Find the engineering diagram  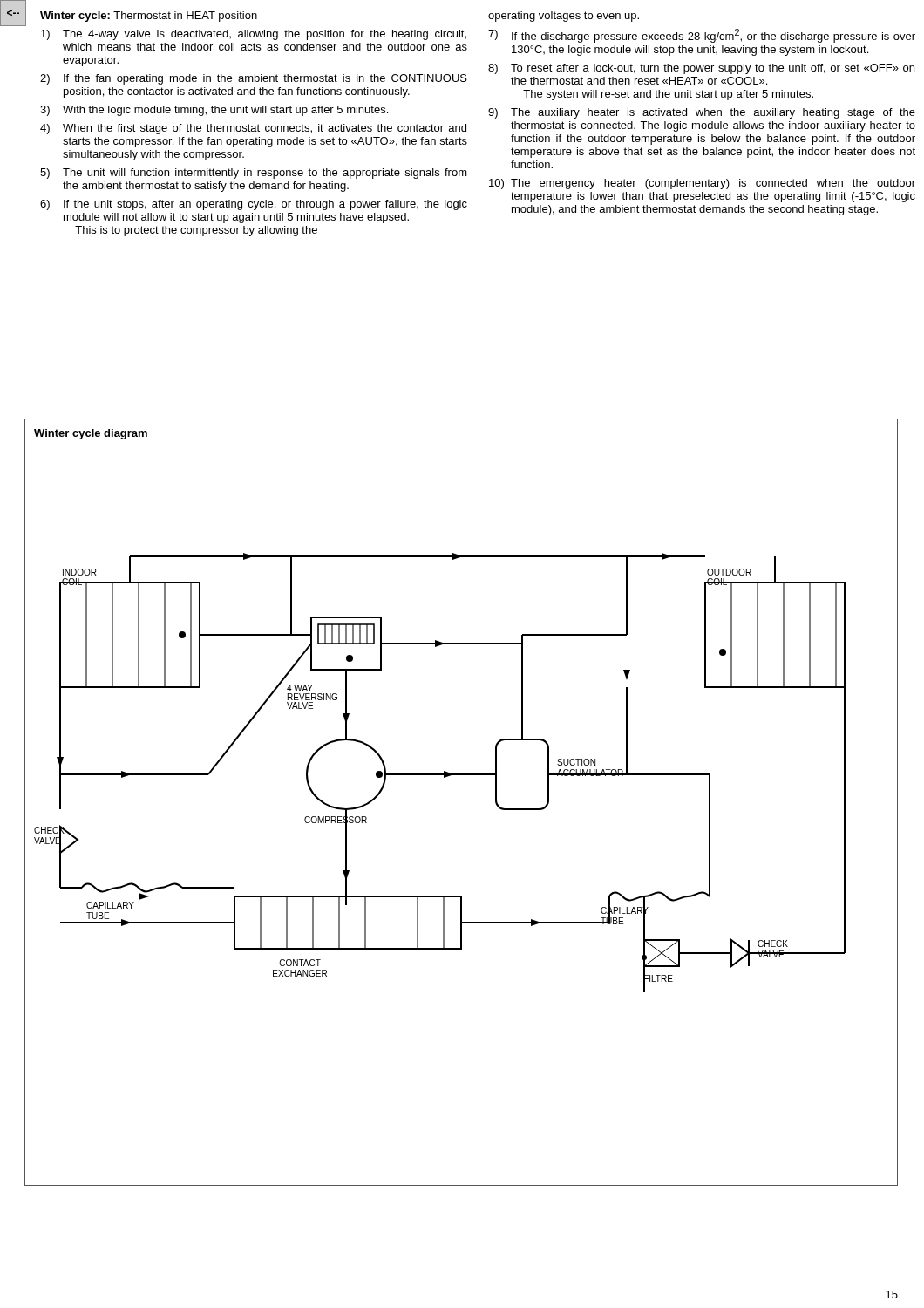coord(461,796)
